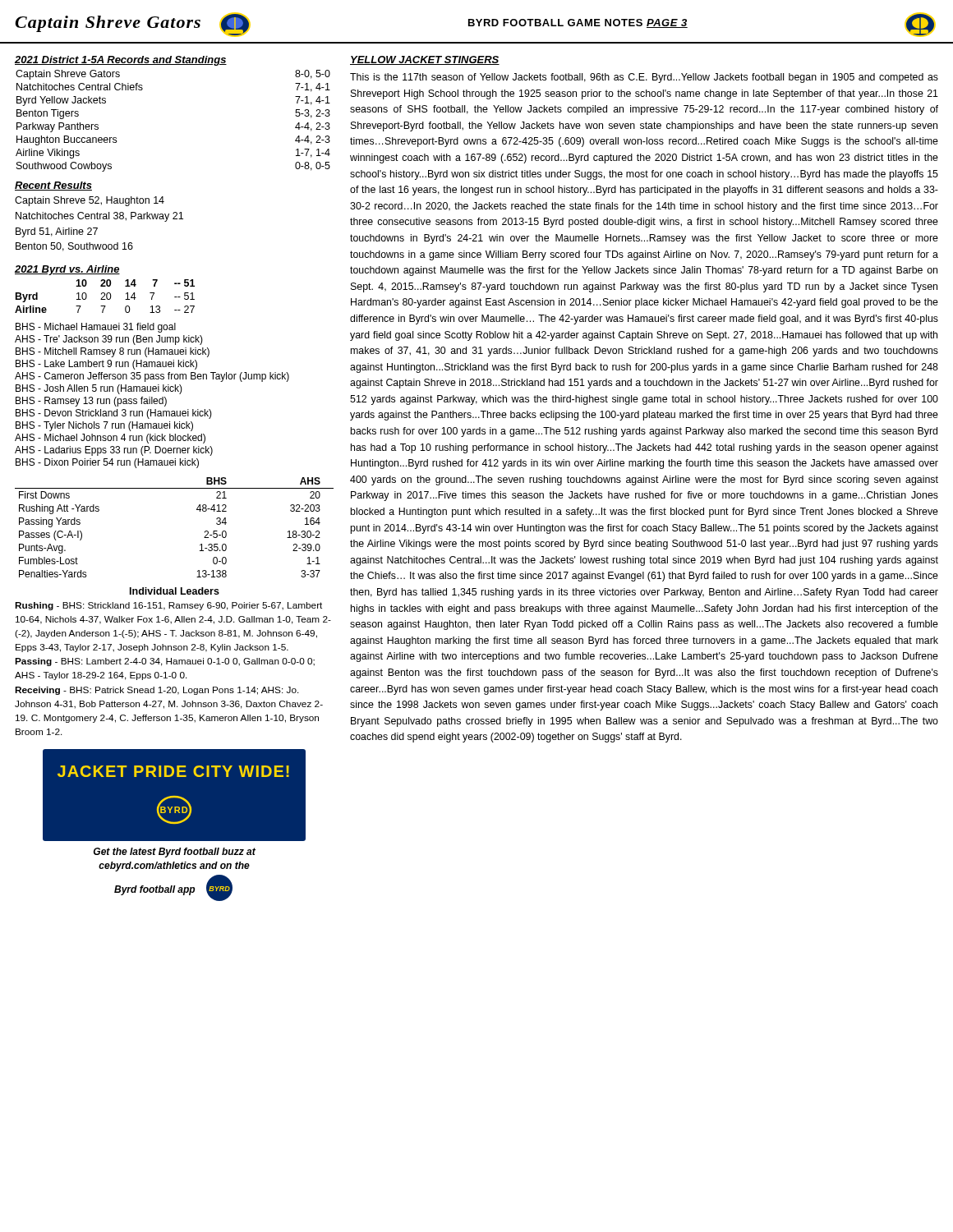Select the passage starting "2021 District 1-5A Records and Standings"
953x1232 pixels.
[121, 60]
